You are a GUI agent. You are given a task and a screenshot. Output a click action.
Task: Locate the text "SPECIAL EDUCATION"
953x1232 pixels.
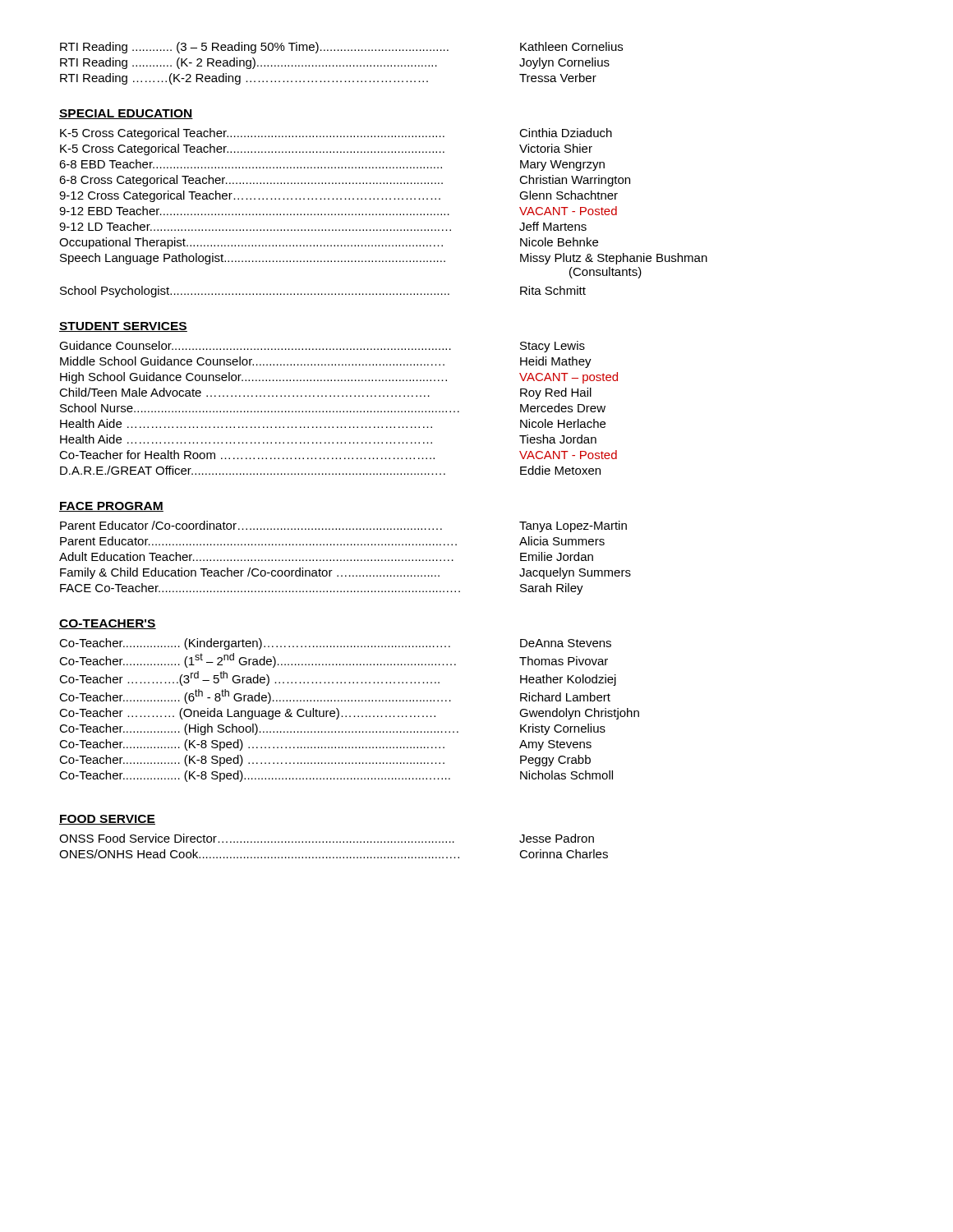point(126,113)
